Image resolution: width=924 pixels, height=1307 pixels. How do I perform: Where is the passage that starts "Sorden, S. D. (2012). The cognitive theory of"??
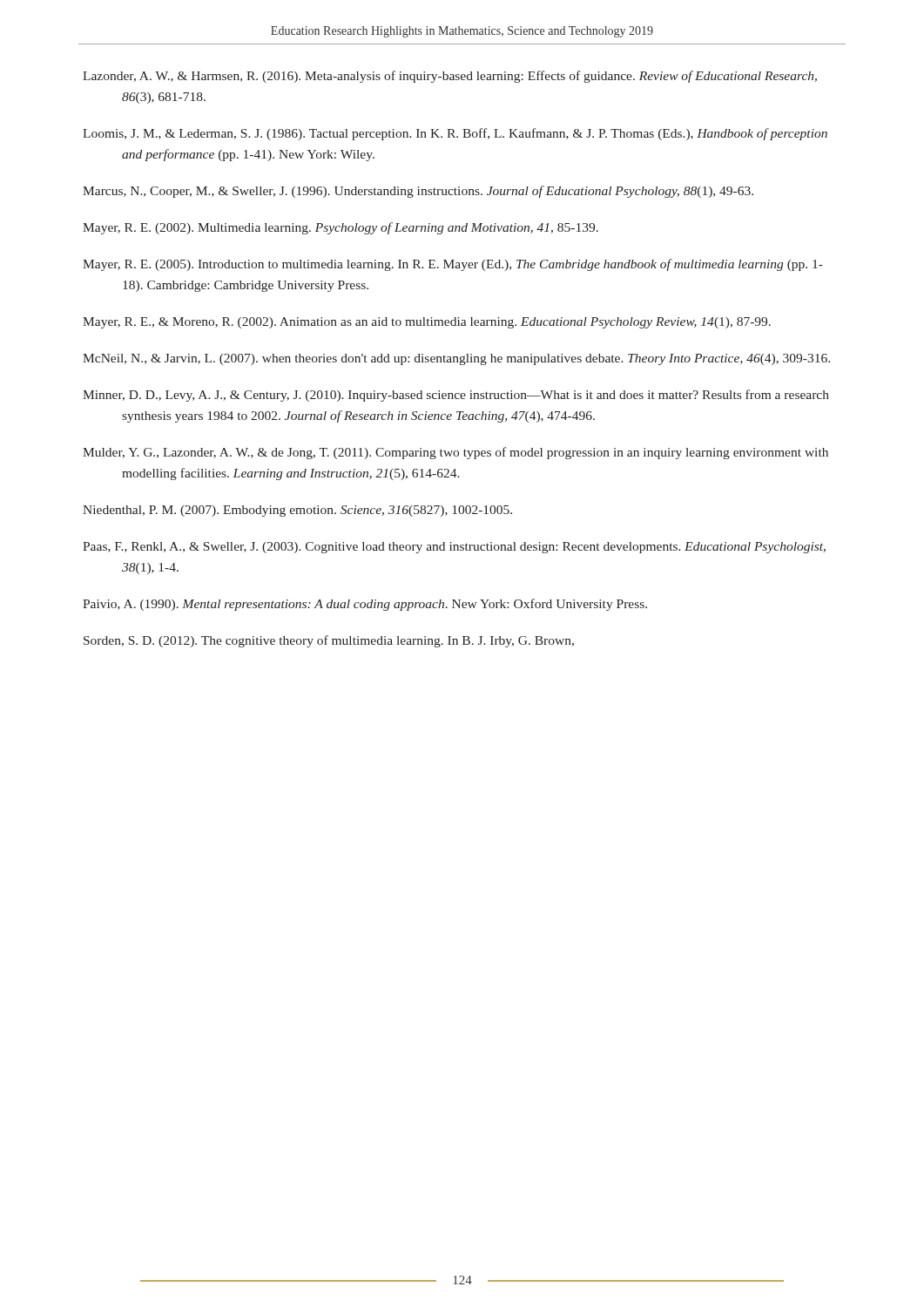(x=329, y=640)
